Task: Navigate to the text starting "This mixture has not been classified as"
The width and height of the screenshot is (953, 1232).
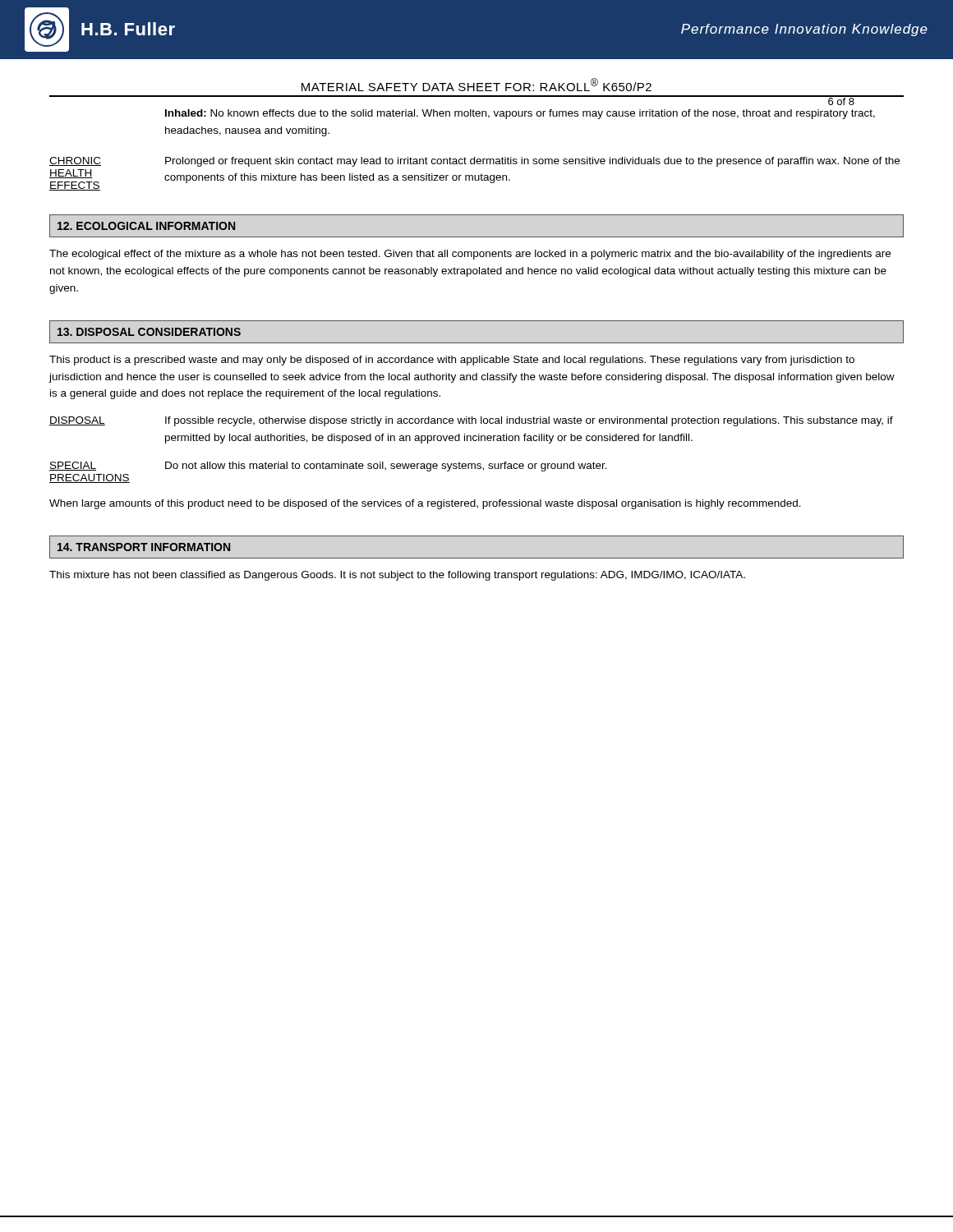Action: point(398,574)
